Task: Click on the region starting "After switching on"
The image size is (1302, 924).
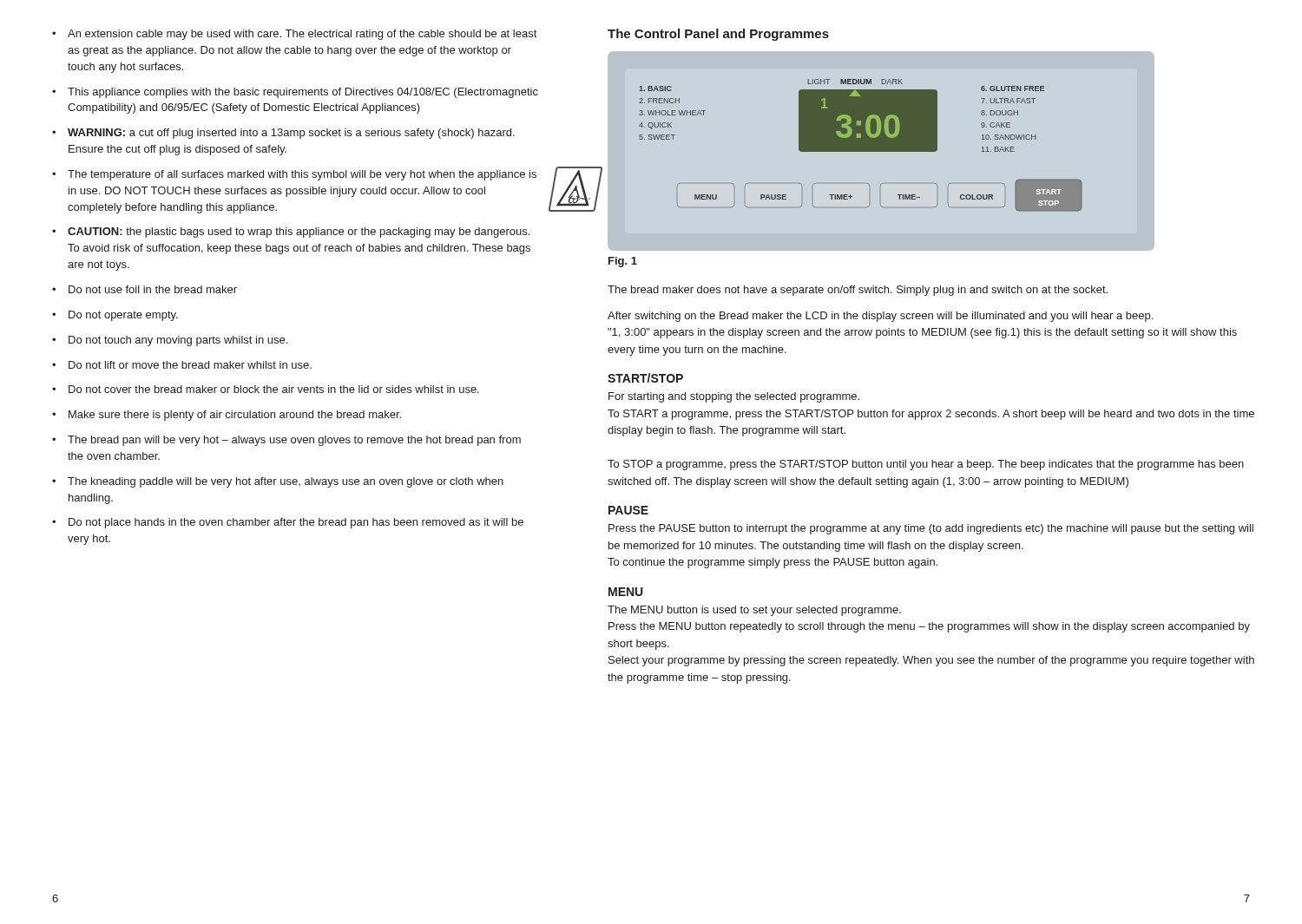Action: tap(922, 332)
